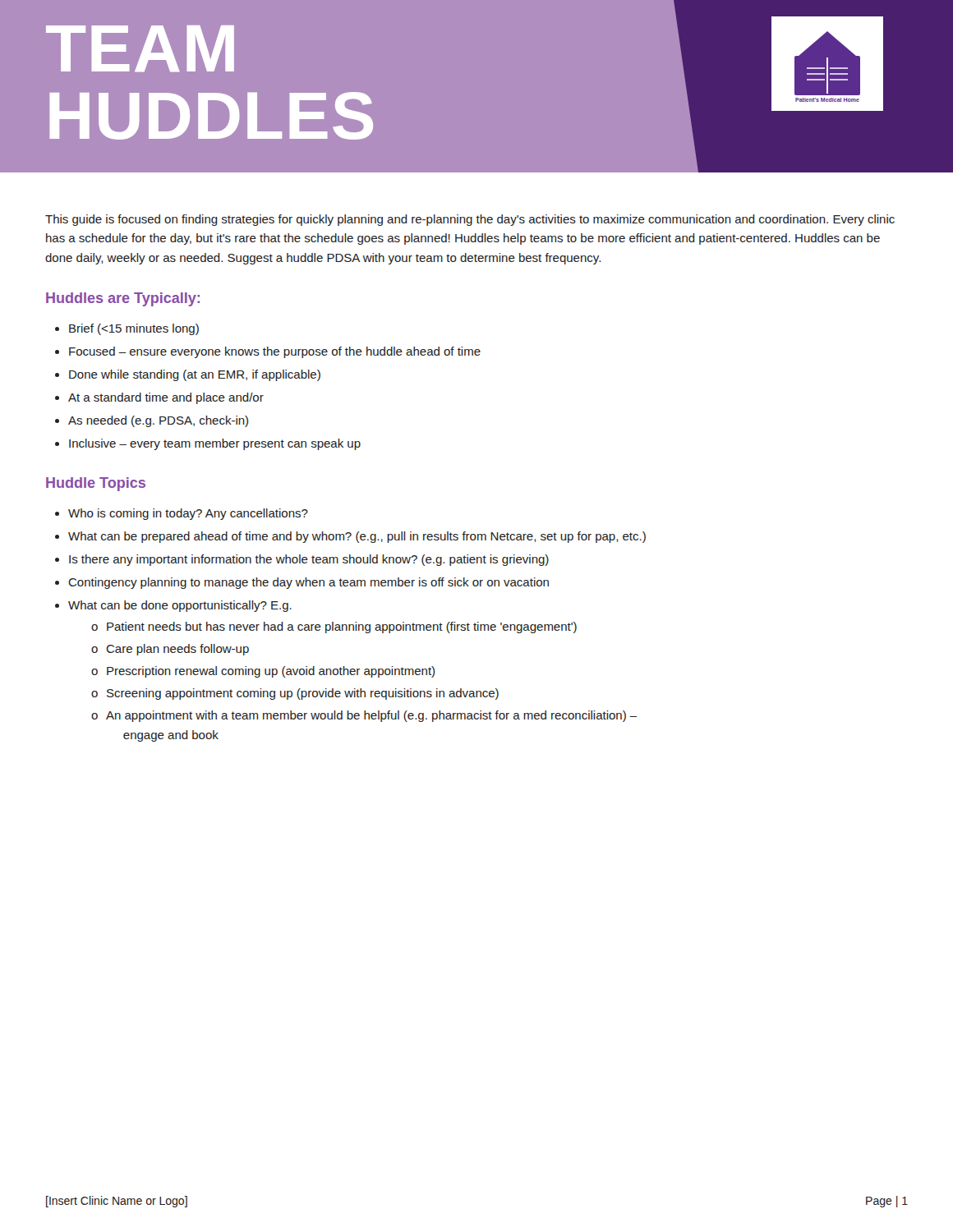Click the passage that begins "What can be done opportunistically? E.g."
This screenshot has width=953, height=1232.
pyautogui.click(x=173, y=606)
